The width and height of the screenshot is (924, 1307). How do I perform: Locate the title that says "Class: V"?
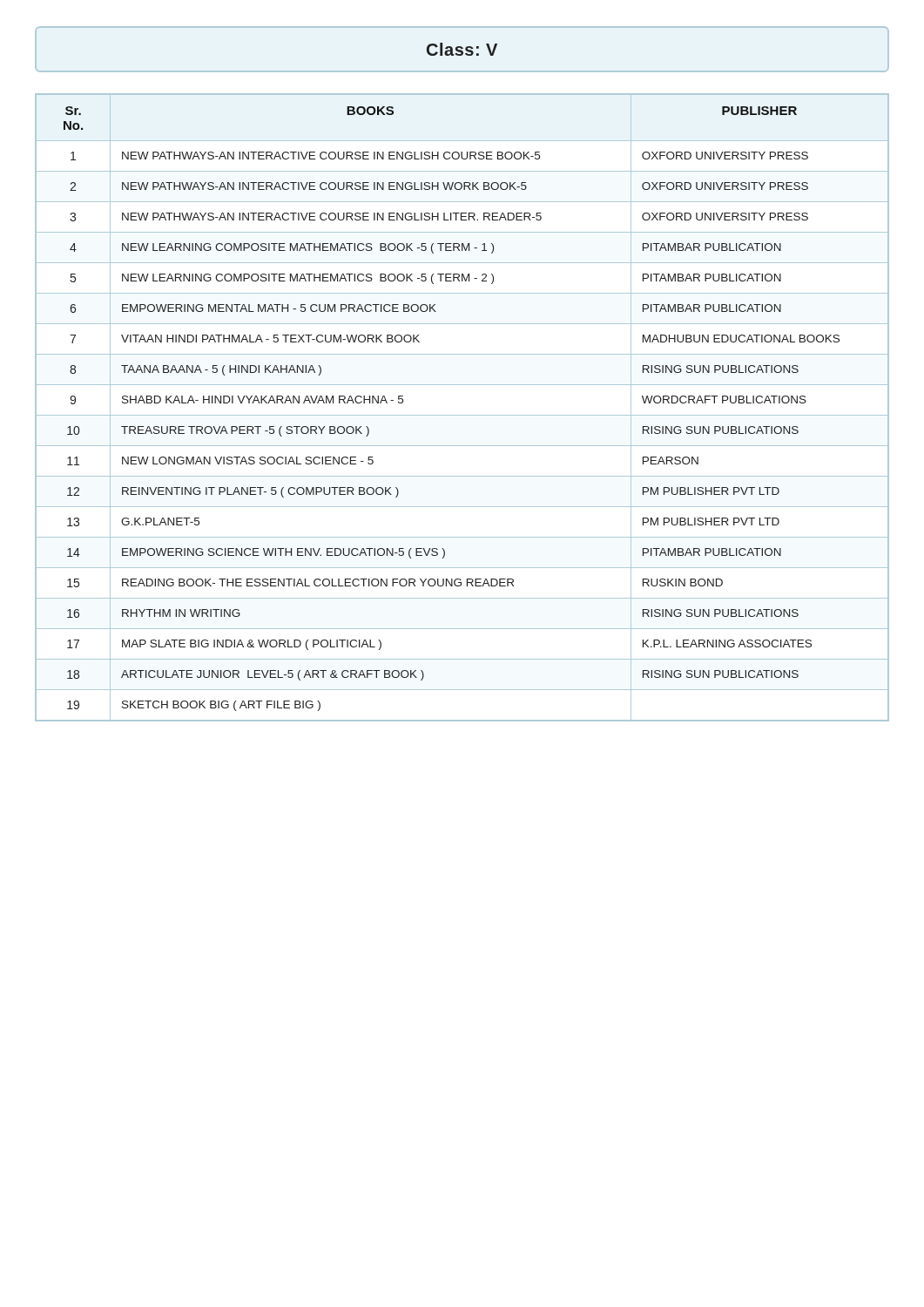click(x=462, y=50)
